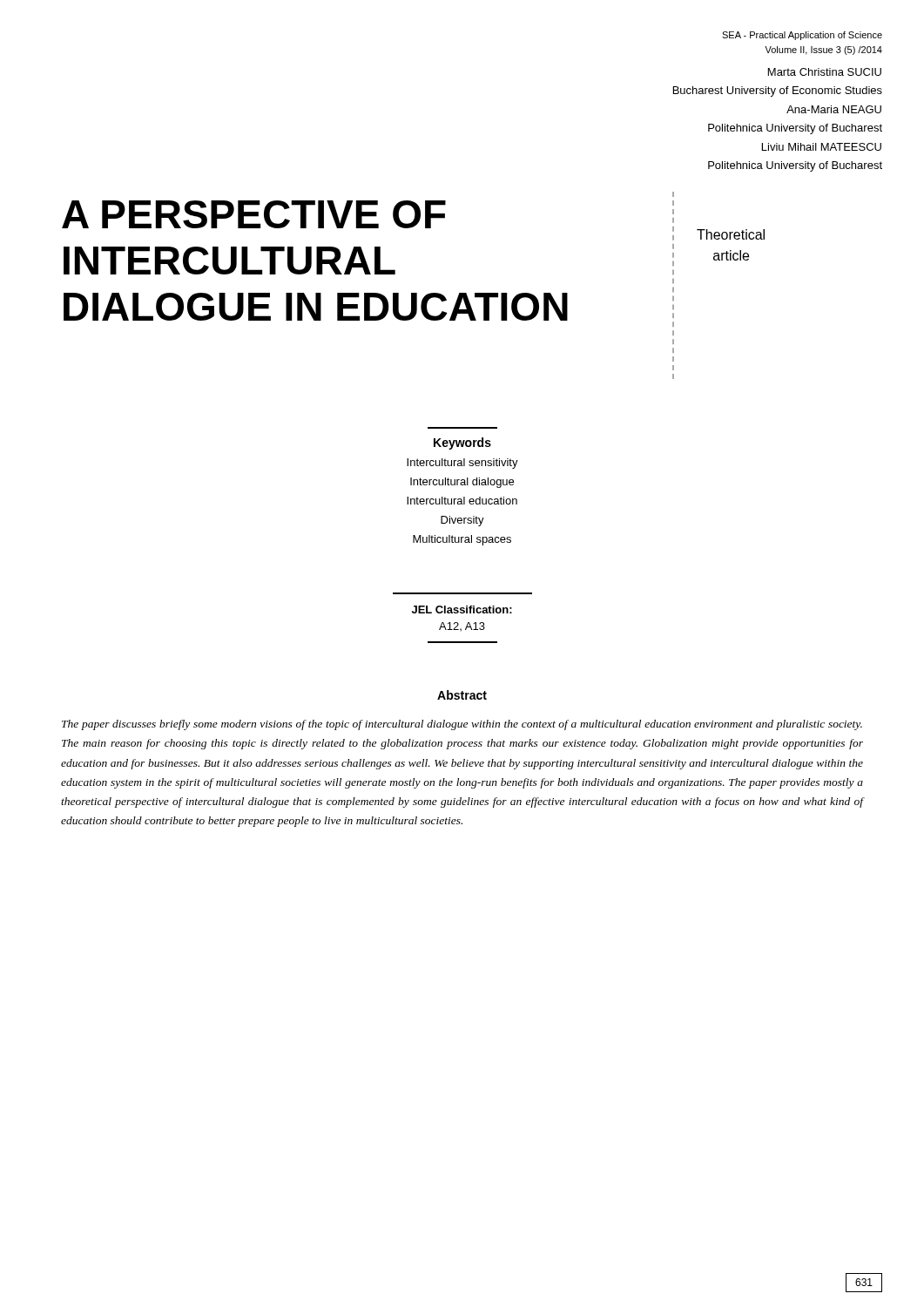
Task: Select the passage starting "The paper discusses"
Action: tap(462, 772)
